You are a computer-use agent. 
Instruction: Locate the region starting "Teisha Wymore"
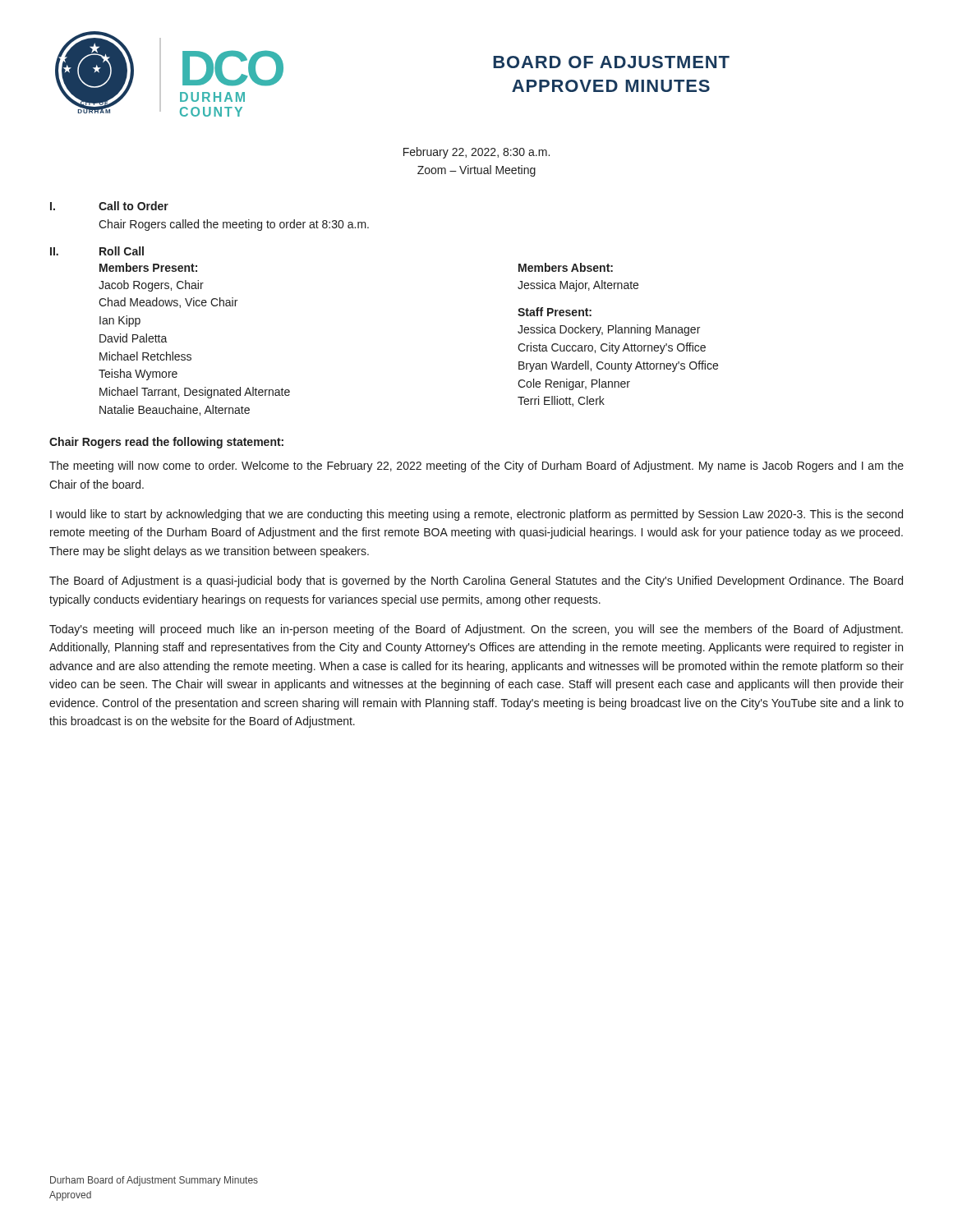(x=138, y=374)
